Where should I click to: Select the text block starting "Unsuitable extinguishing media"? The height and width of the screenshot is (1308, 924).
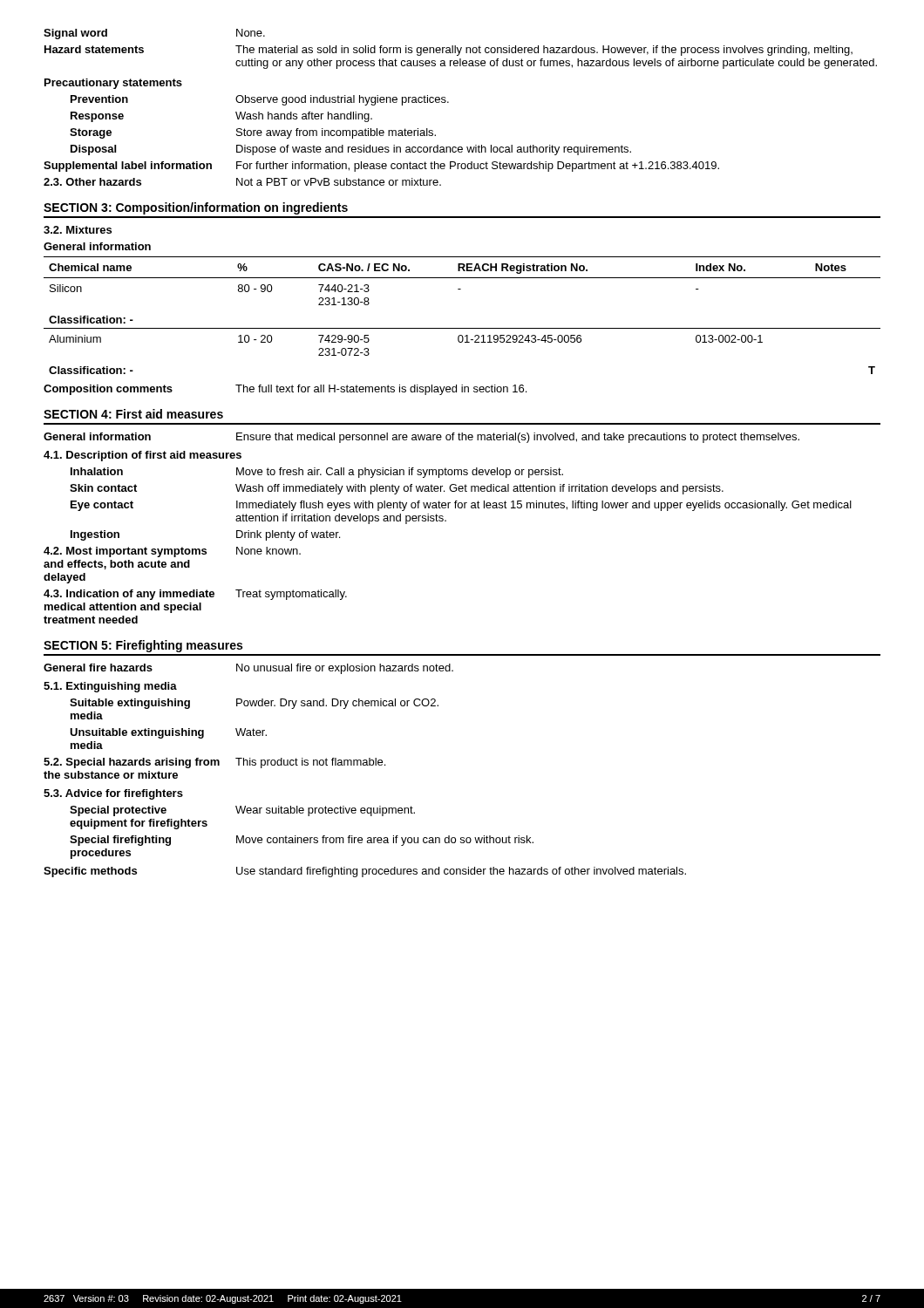point(168,733)
